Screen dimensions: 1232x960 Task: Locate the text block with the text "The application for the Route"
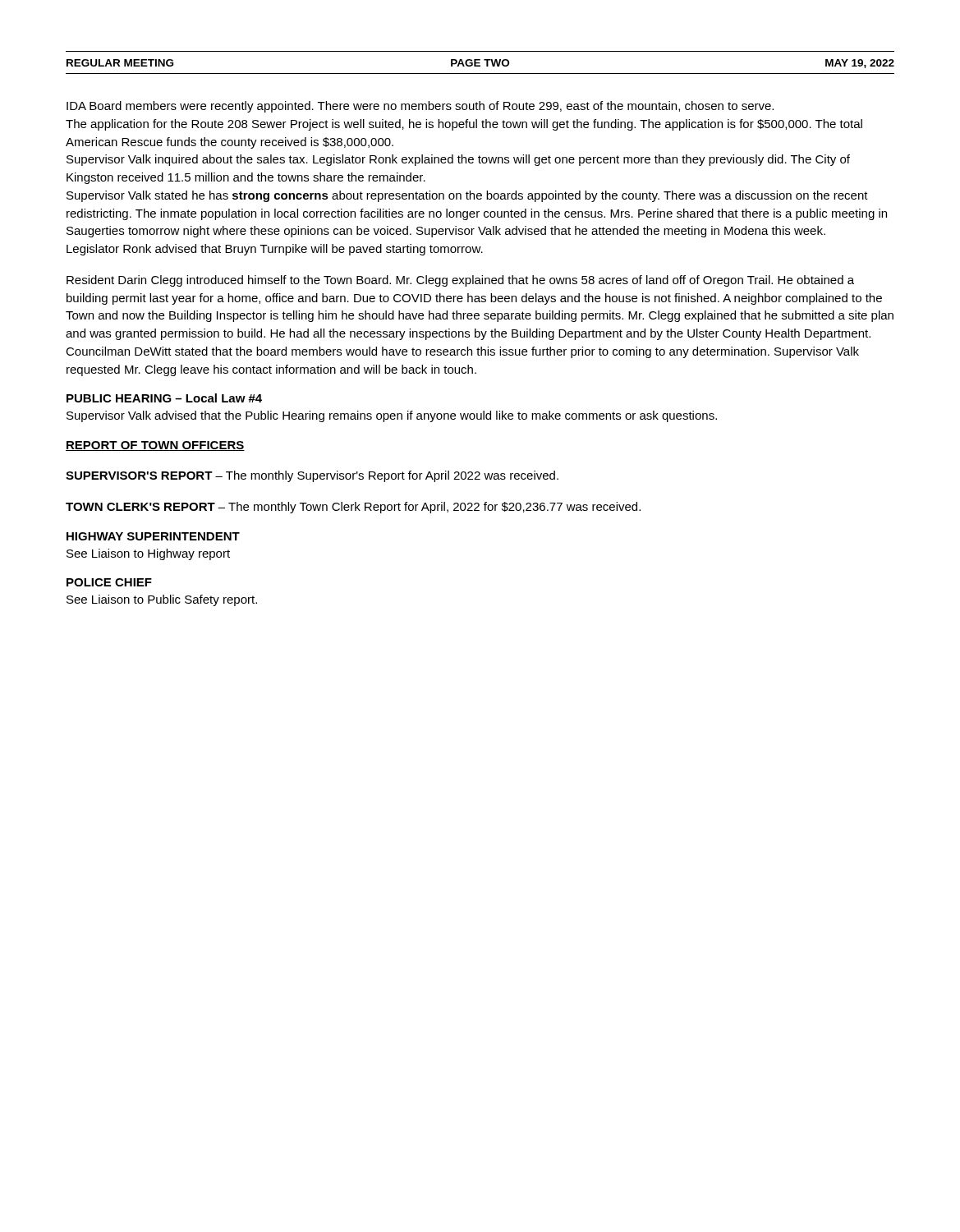(464, 132)
